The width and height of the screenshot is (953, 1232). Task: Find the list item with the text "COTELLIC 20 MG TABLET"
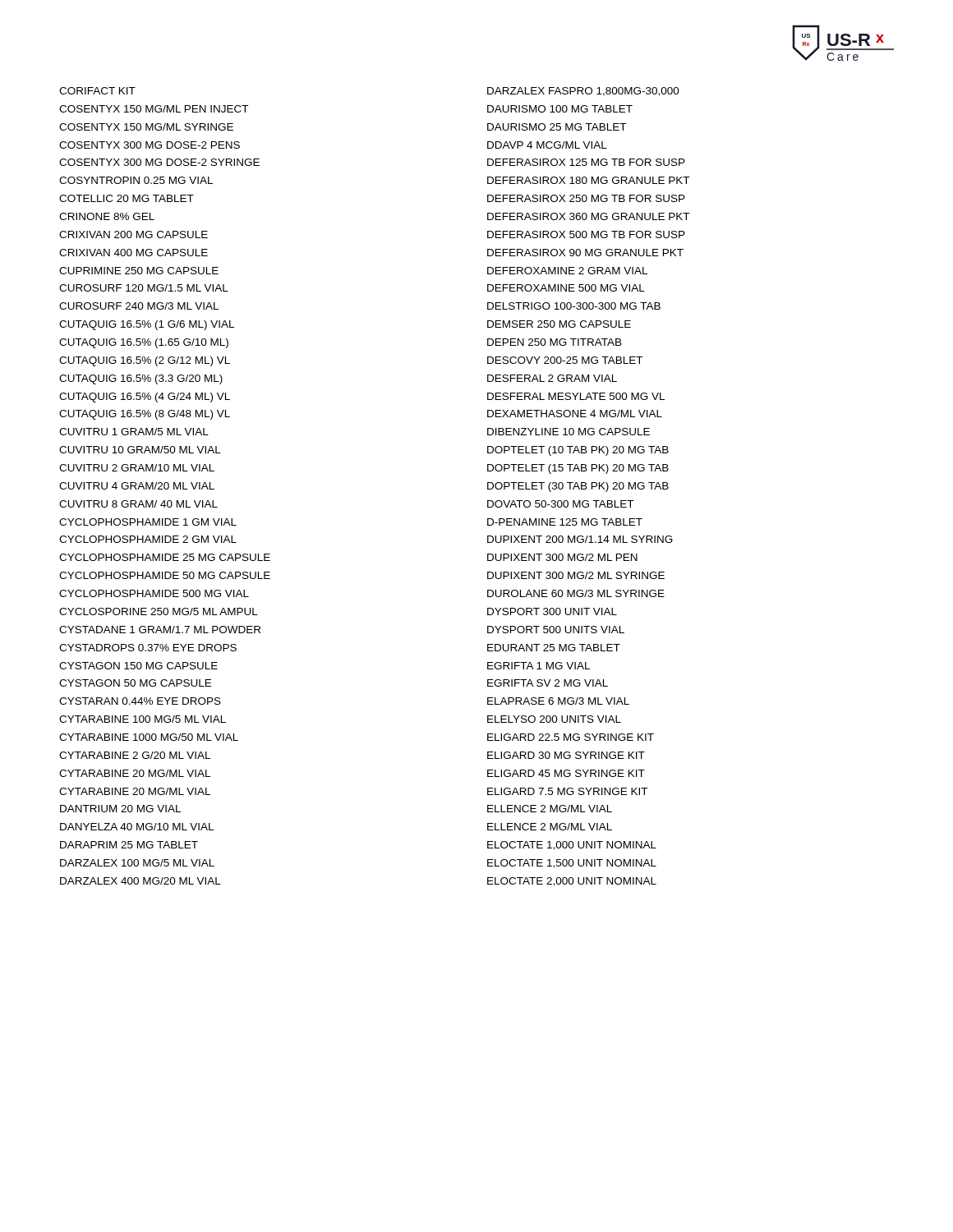pyautogui.click(x=126, y=198)
